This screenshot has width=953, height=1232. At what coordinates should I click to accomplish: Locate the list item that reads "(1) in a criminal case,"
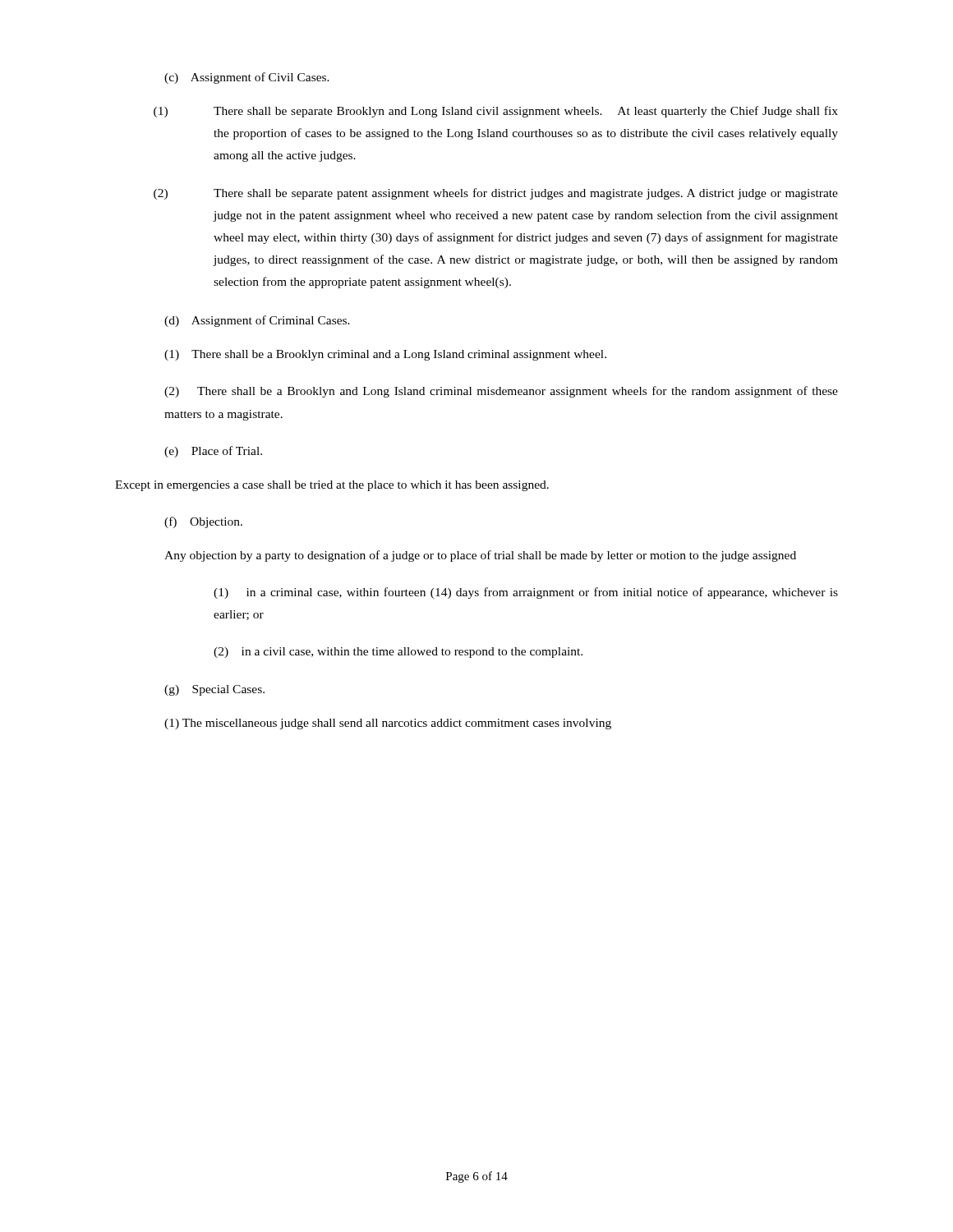[x=526, y=603]
